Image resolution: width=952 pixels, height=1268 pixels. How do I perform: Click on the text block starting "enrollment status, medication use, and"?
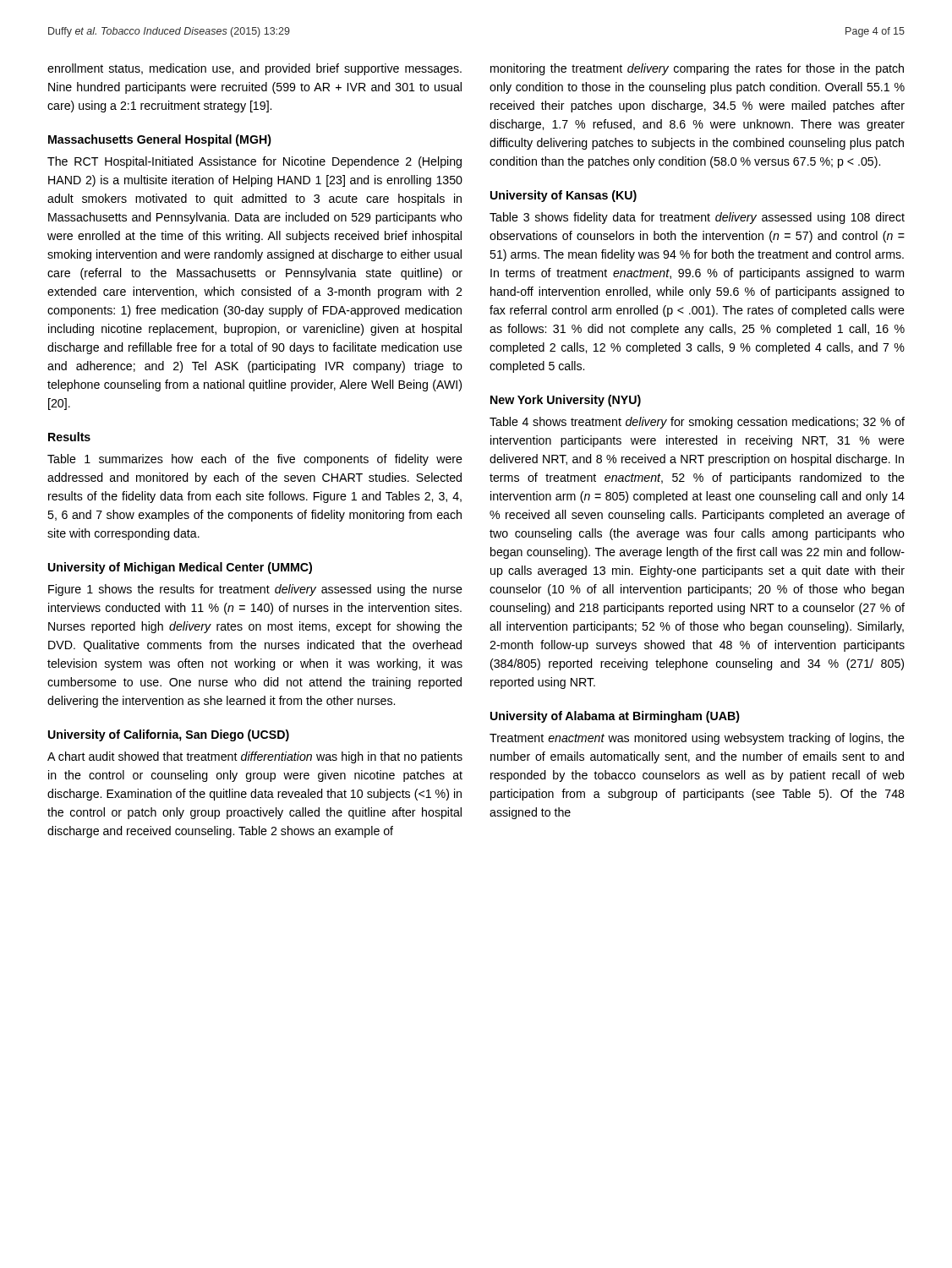coord(255,87)
